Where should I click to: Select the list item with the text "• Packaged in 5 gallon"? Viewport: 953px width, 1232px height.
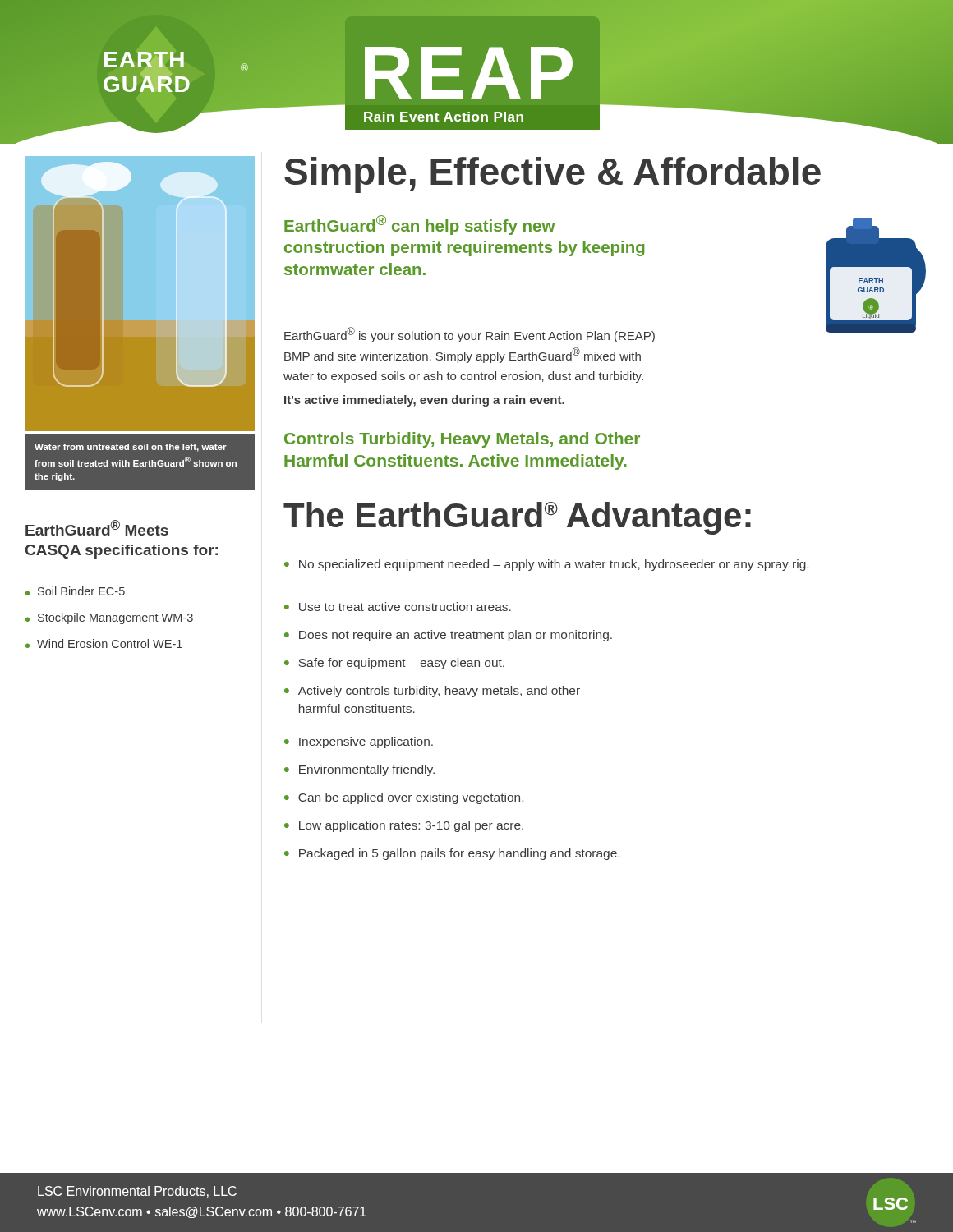[x=452, y=854]
